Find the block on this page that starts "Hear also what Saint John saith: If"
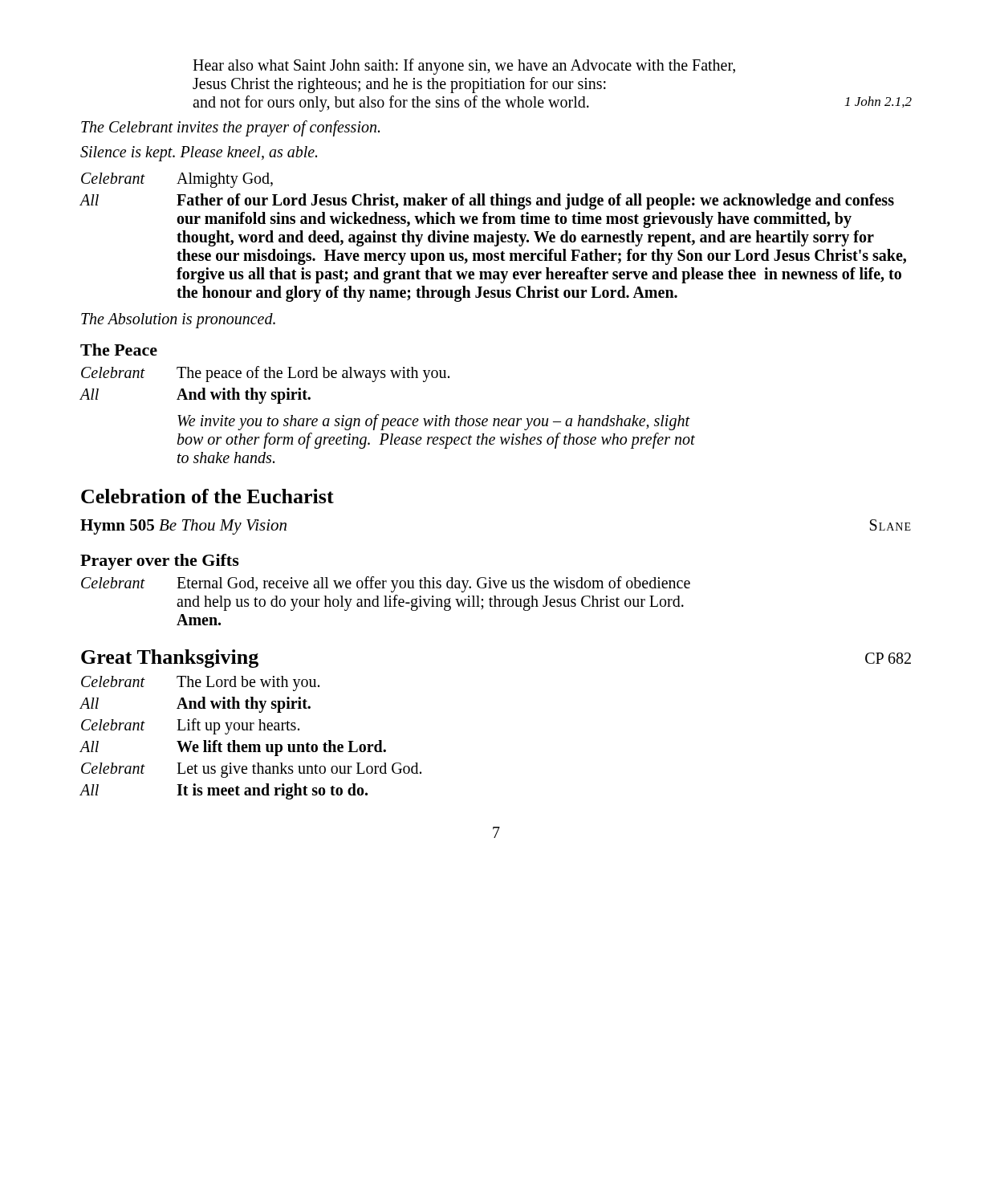 pos(552,84)
